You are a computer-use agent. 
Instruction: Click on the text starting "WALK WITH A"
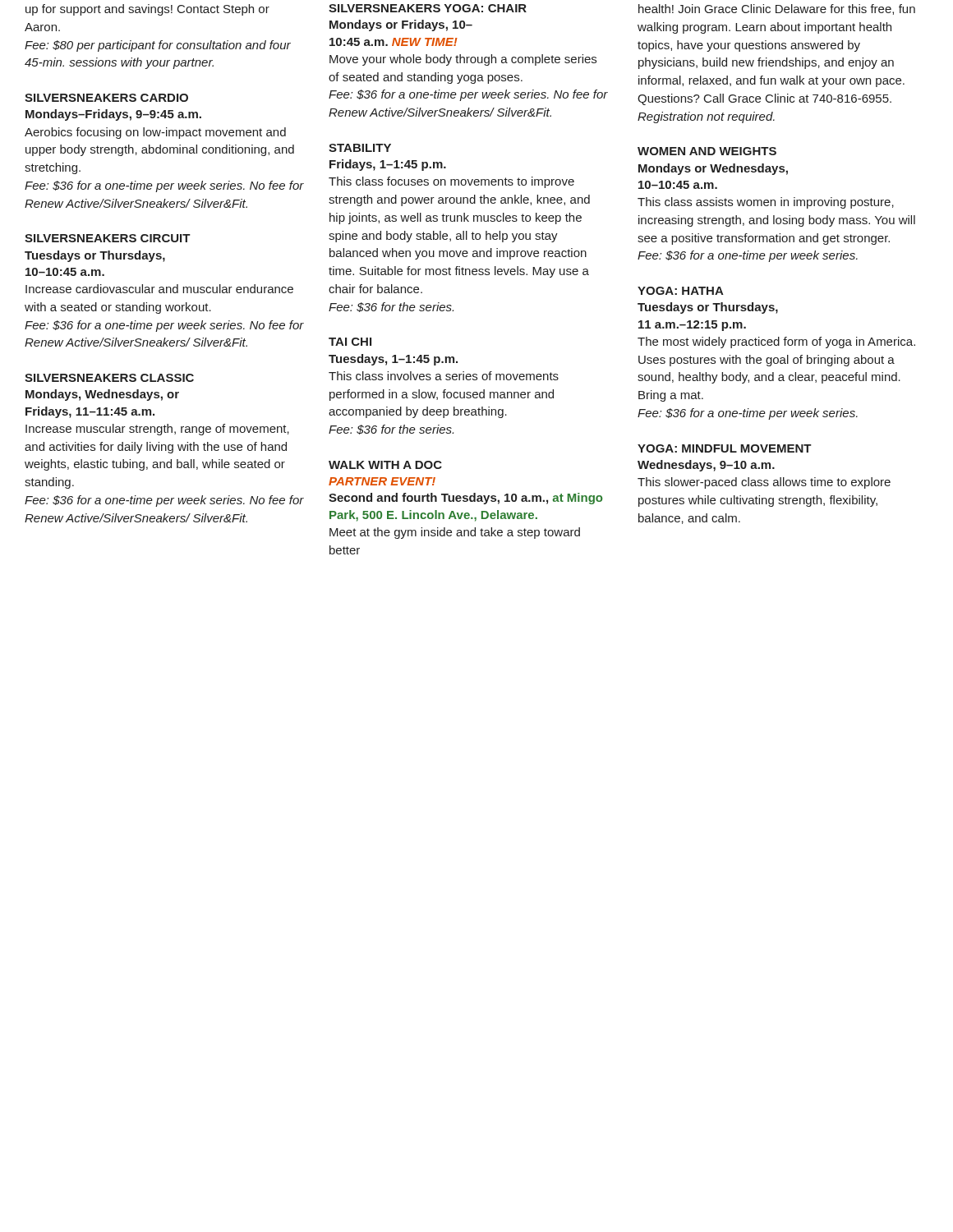[468, 508]
